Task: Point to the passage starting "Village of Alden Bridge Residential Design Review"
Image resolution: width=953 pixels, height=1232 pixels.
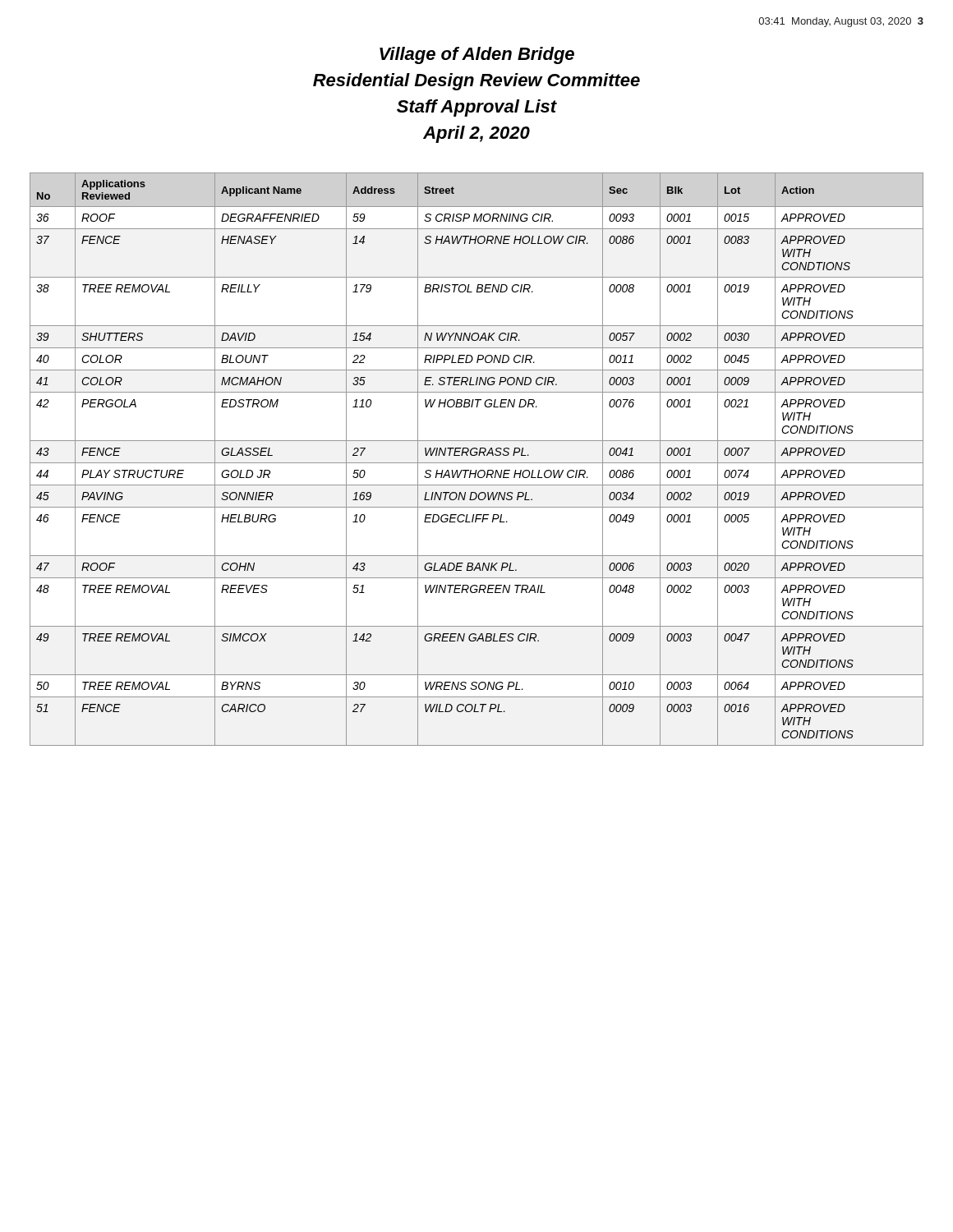Action: 476,93
